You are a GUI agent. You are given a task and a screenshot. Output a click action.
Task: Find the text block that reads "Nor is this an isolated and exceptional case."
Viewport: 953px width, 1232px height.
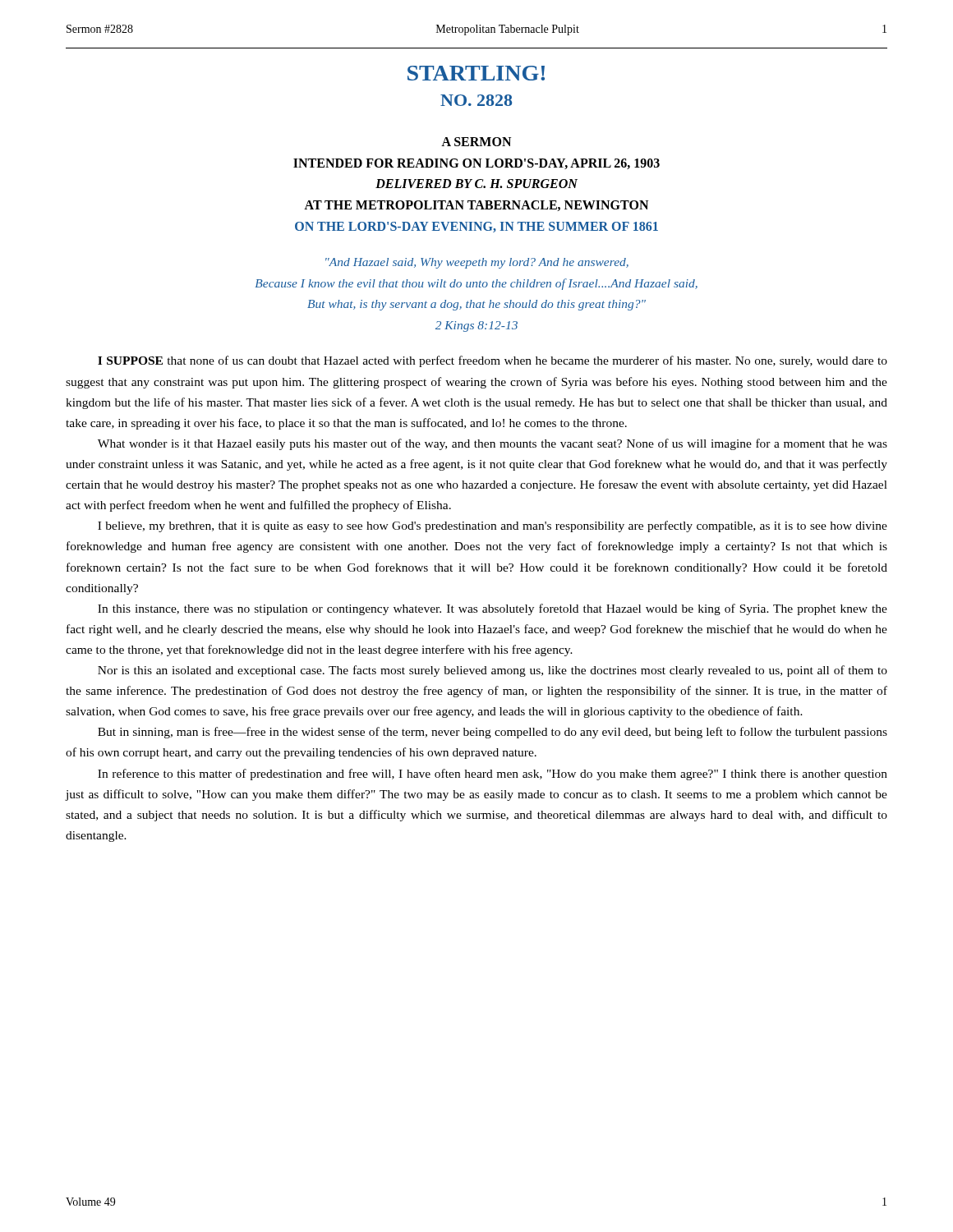coord(476,691)
